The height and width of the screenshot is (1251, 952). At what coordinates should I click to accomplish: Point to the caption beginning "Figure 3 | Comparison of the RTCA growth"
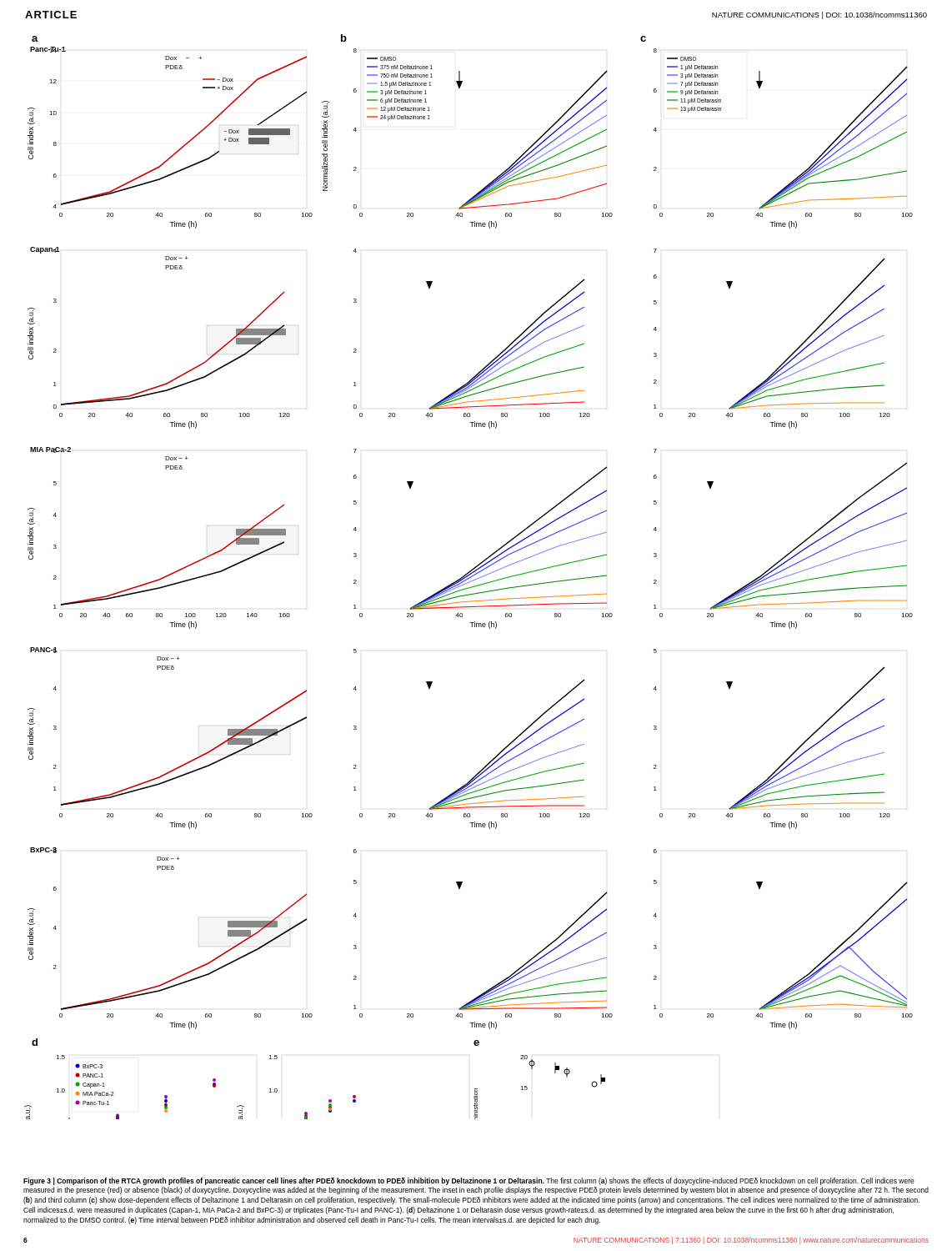[x=476, y=1200]
